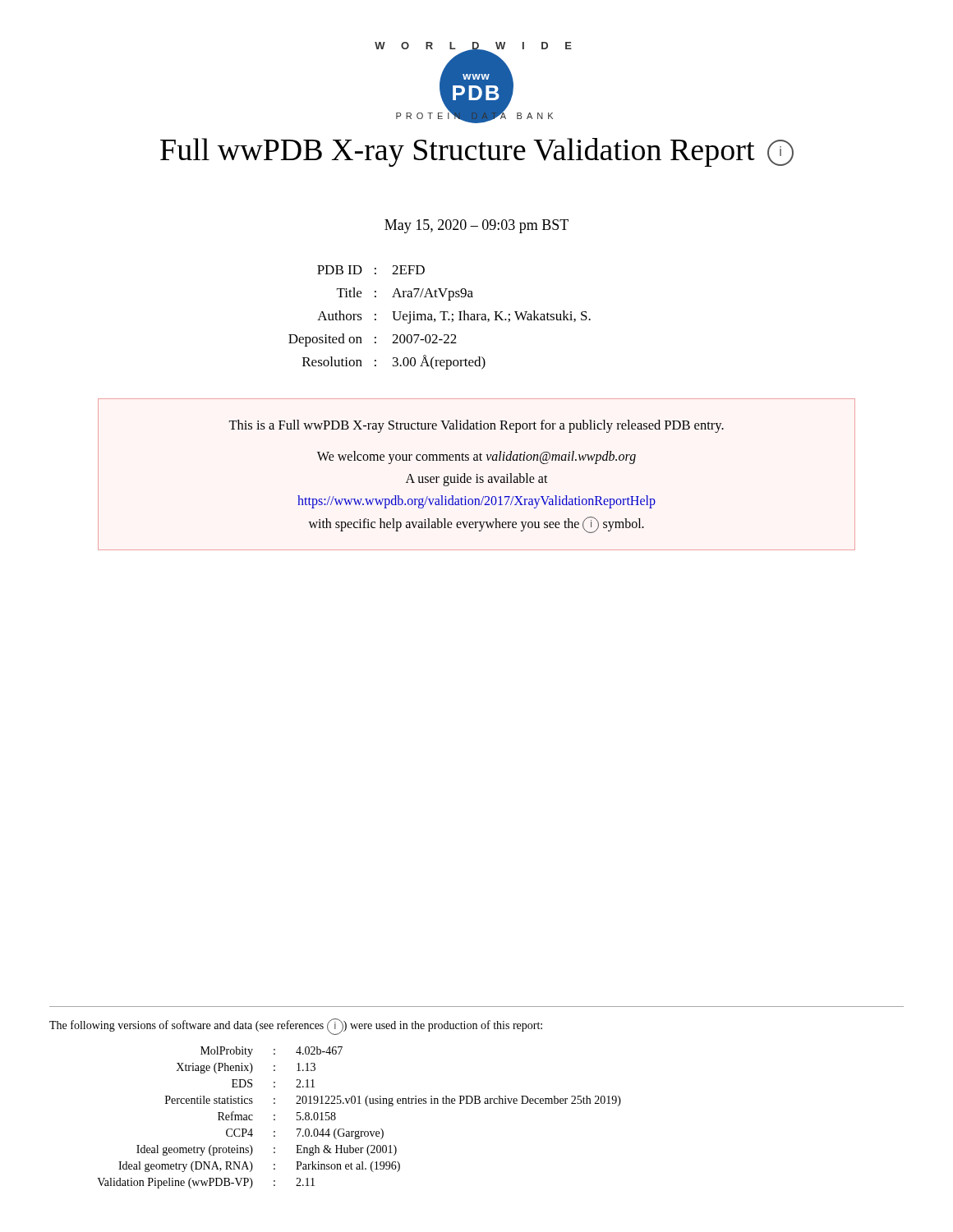Click the passage that begins "The following versions of software and data"

(x=296, y=1027)
